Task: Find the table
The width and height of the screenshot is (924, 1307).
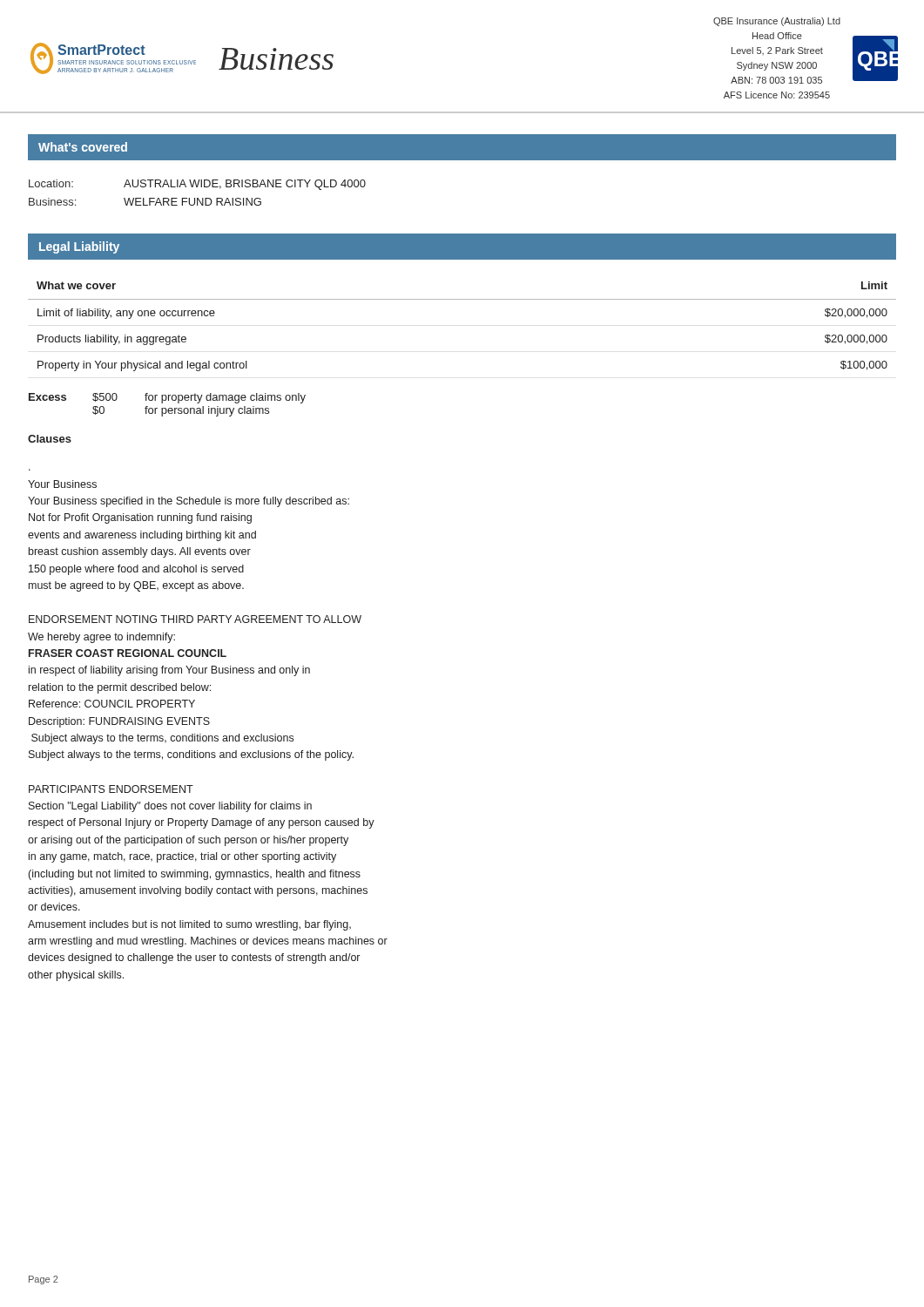Action: [x=462, y=325]
